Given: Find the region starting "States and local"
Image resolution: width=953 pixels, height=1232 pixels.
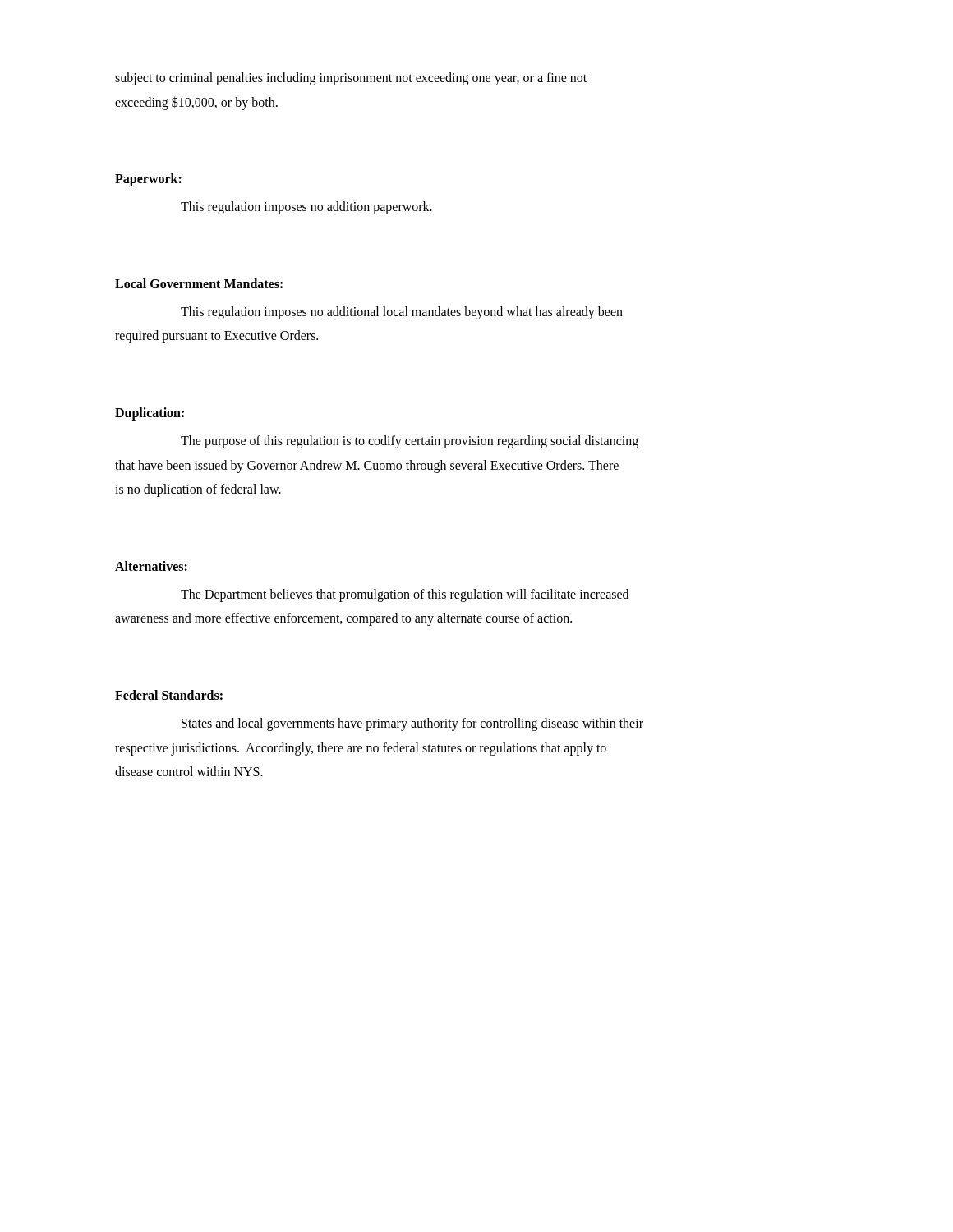Looking at the screenshot, I should (476, 748).
